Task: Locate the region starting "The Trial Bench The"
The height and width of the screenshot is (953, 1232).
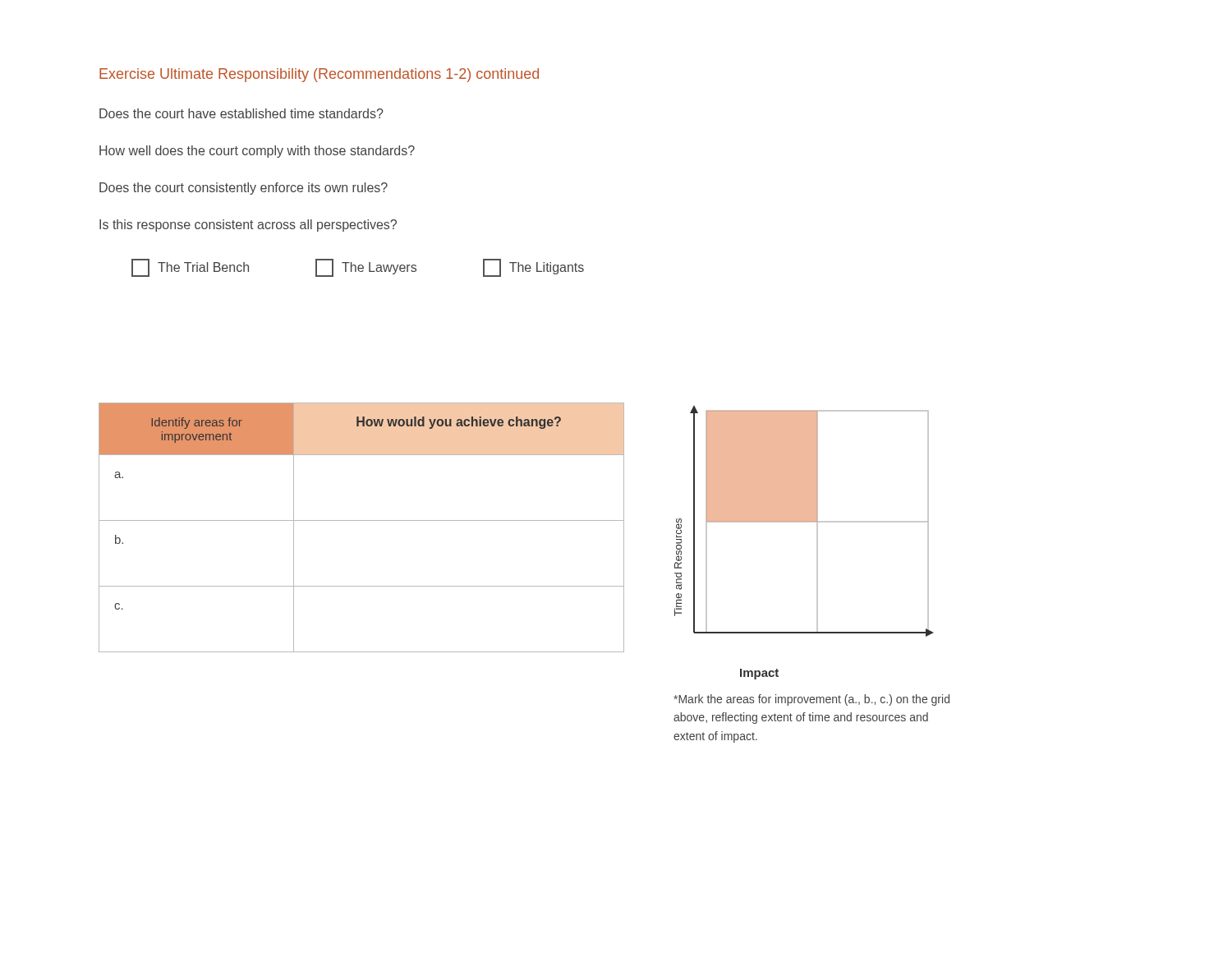Action: (358, 268)
